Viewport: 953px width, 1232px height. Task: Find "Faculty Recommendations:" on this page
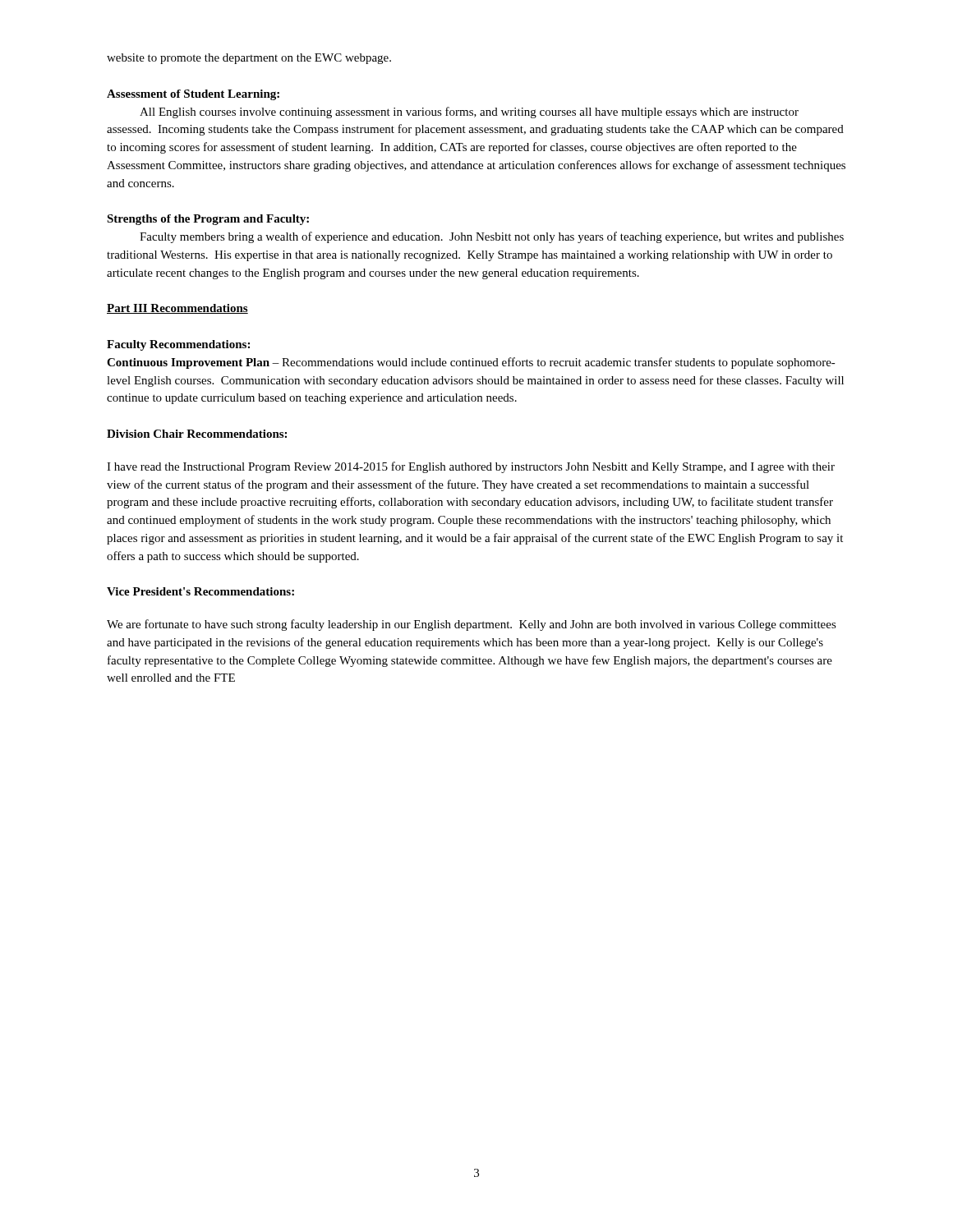pos(178,345)
